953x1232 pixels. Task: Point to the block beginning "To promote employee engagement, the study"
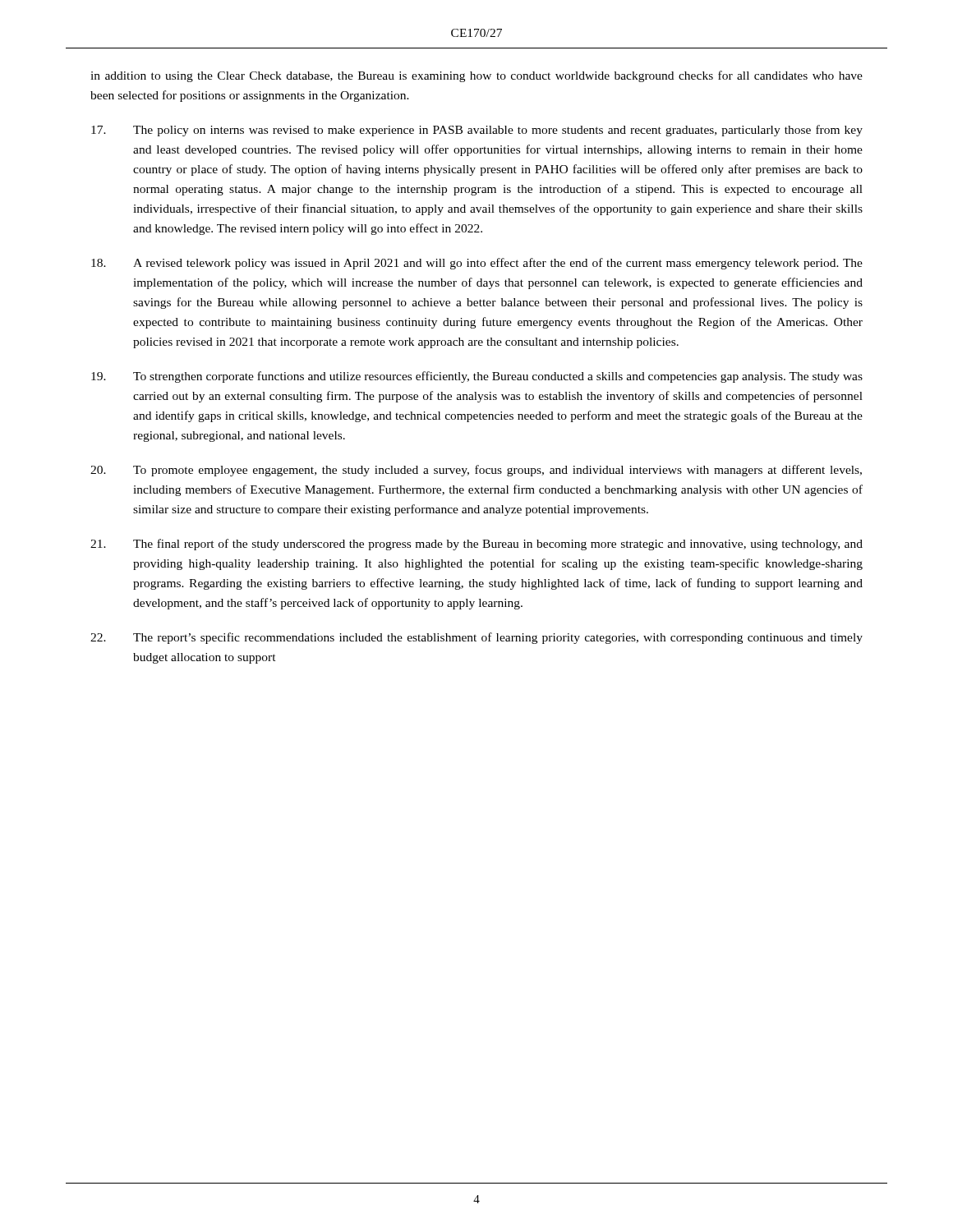click(x=476, y=490)
